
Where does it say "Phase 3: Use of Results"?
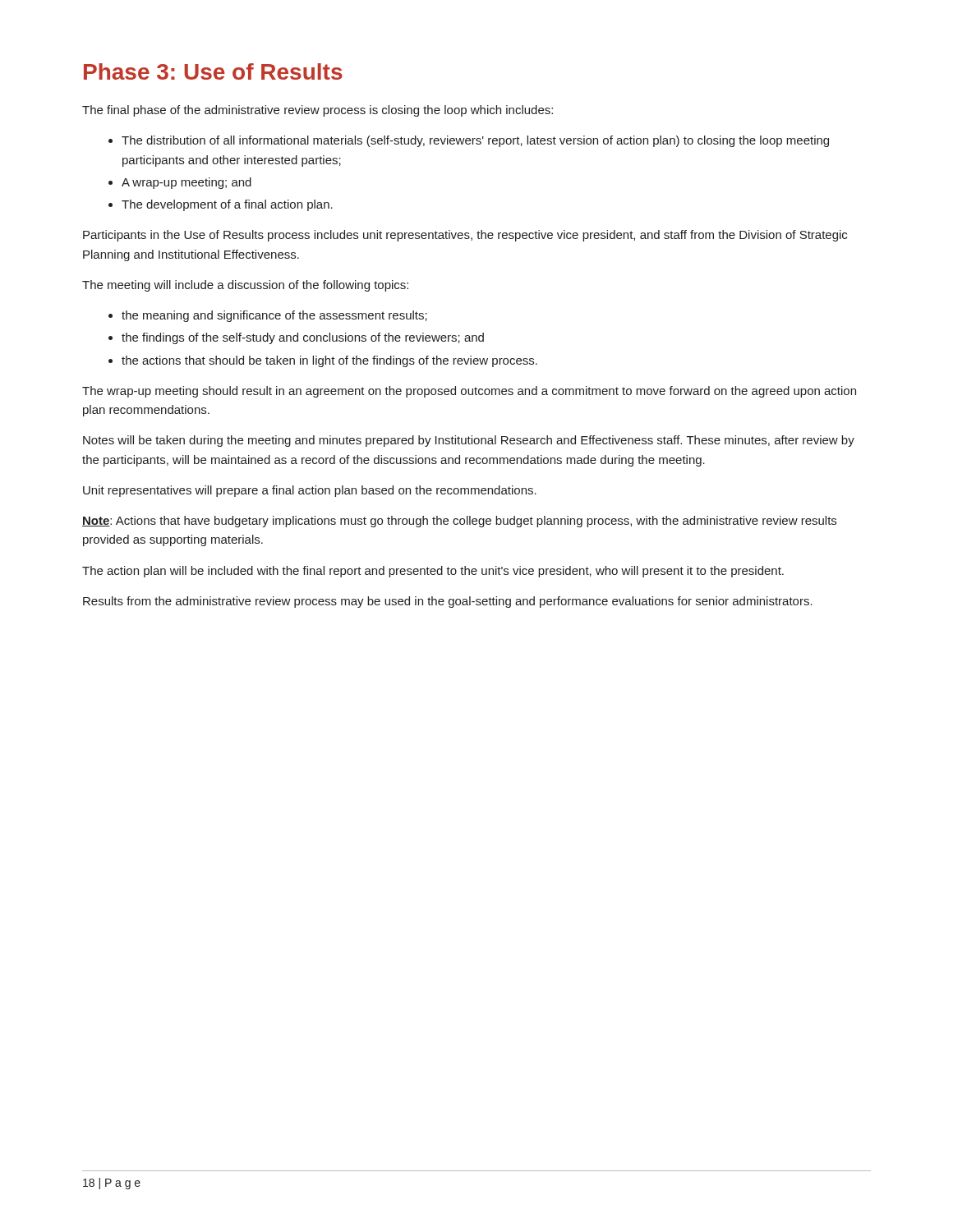pyautogui.click(x=213, y=71)
